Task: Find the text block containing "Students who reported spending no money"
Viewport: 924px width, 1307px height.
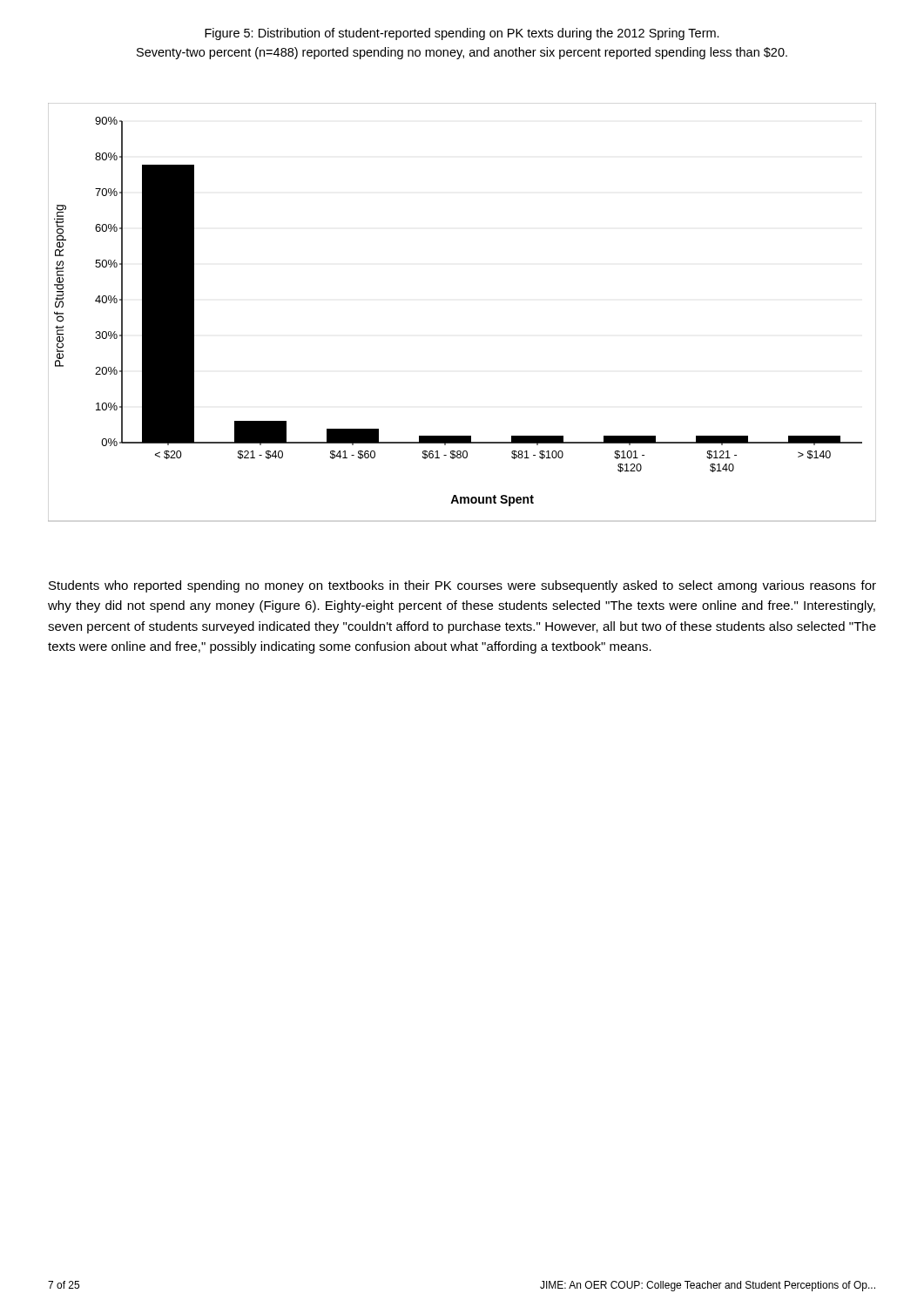Action: [x=462, y=615]
